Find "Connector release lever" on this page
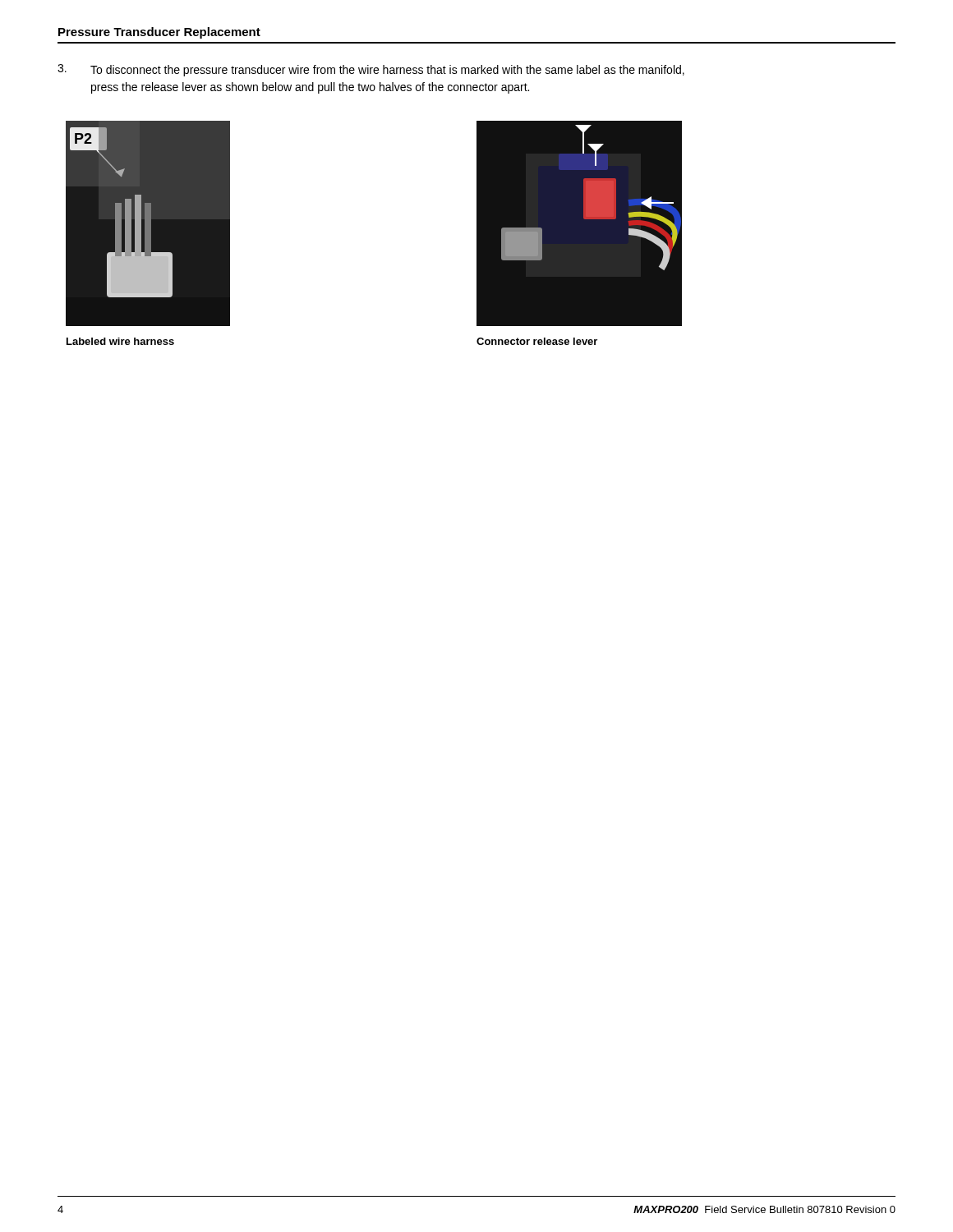The image size is (953, 1232). point(537,341)
